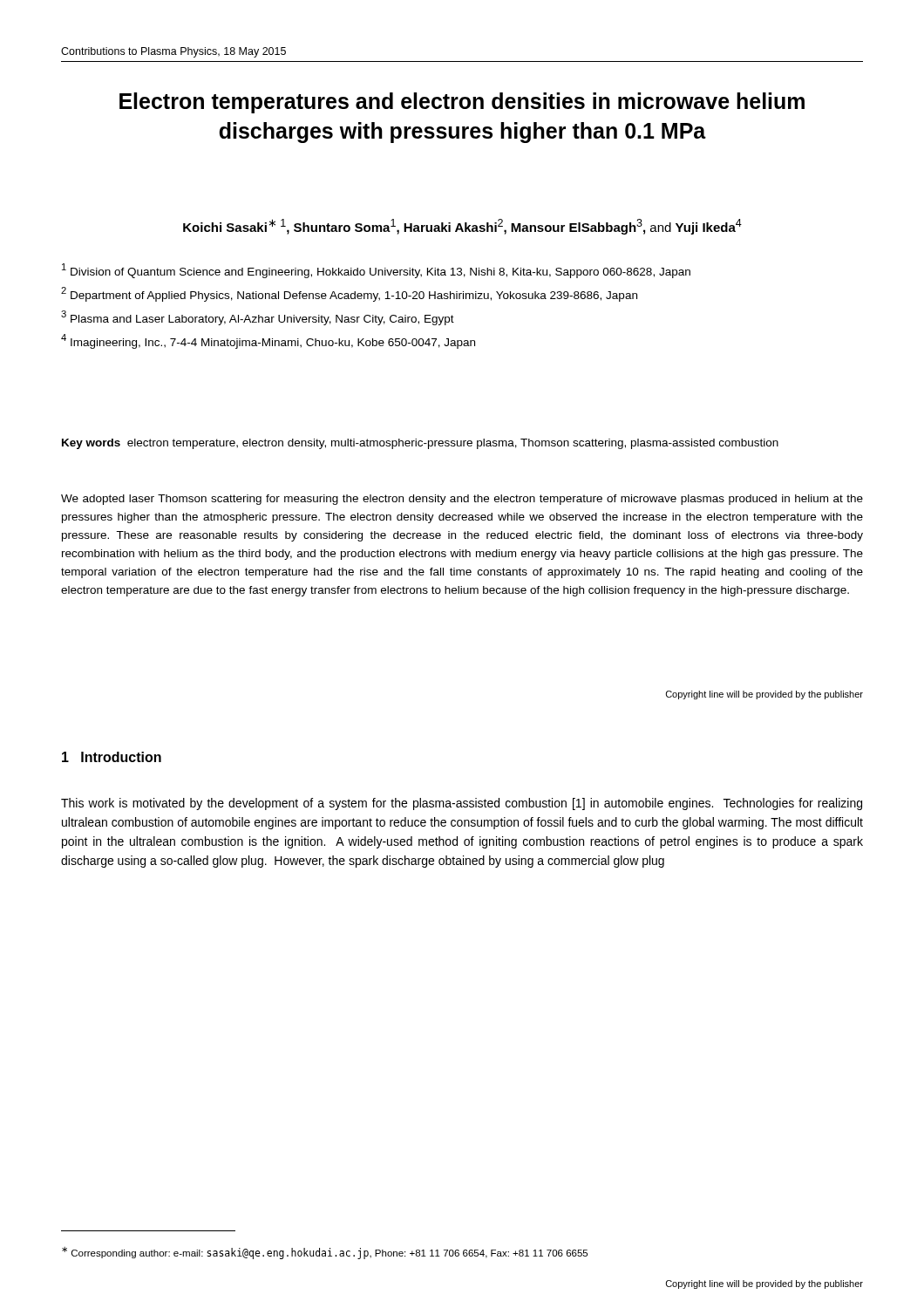This screenshot has height=1308, width=924.
Task: Point to the element starting "Key words electron temperature, electron density, multi-atmospheric-pressure plasma,"
Action: (420, 442)
